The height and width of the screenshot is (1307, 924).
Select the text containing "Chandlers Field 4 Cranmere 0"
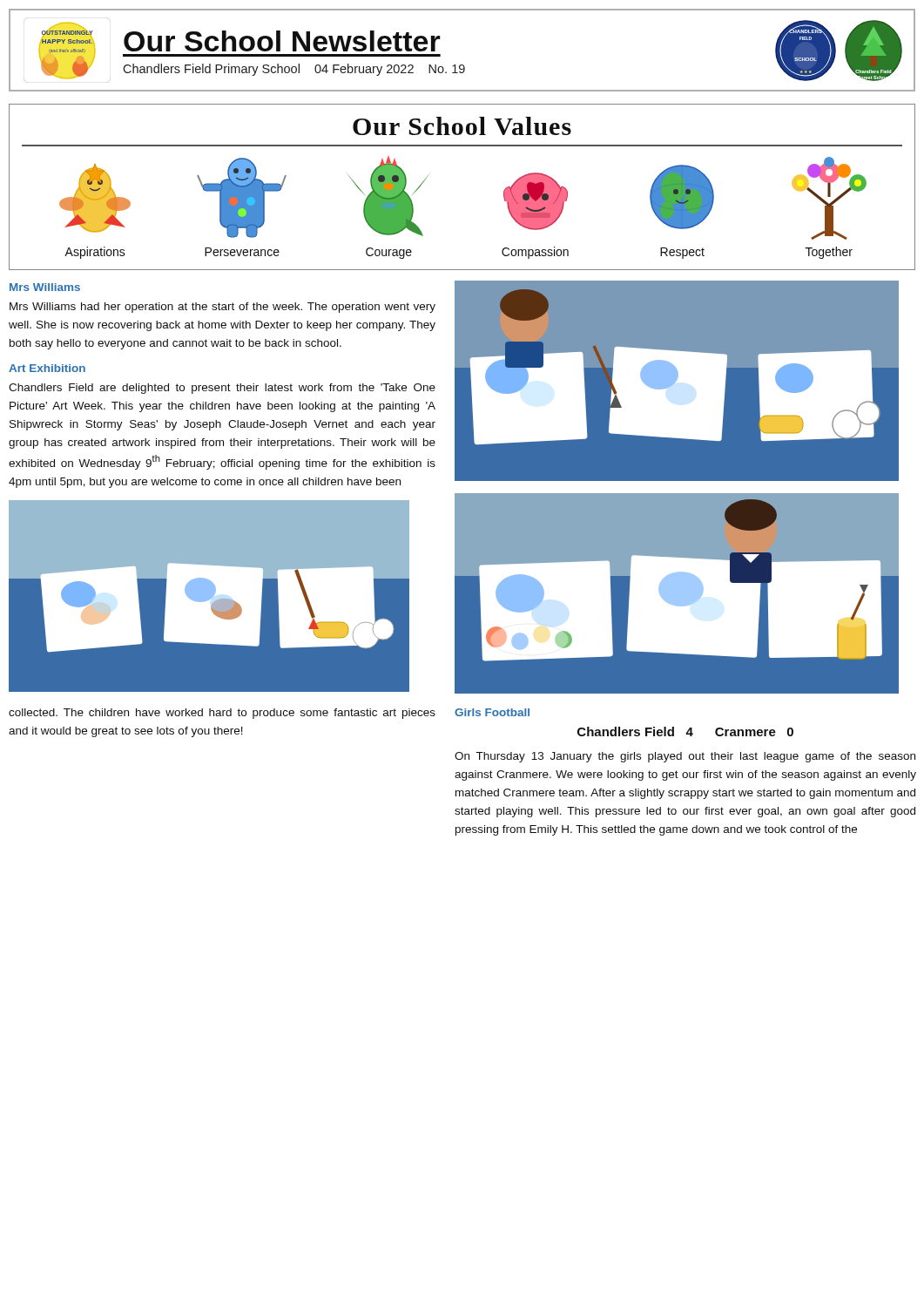[685, 731]
